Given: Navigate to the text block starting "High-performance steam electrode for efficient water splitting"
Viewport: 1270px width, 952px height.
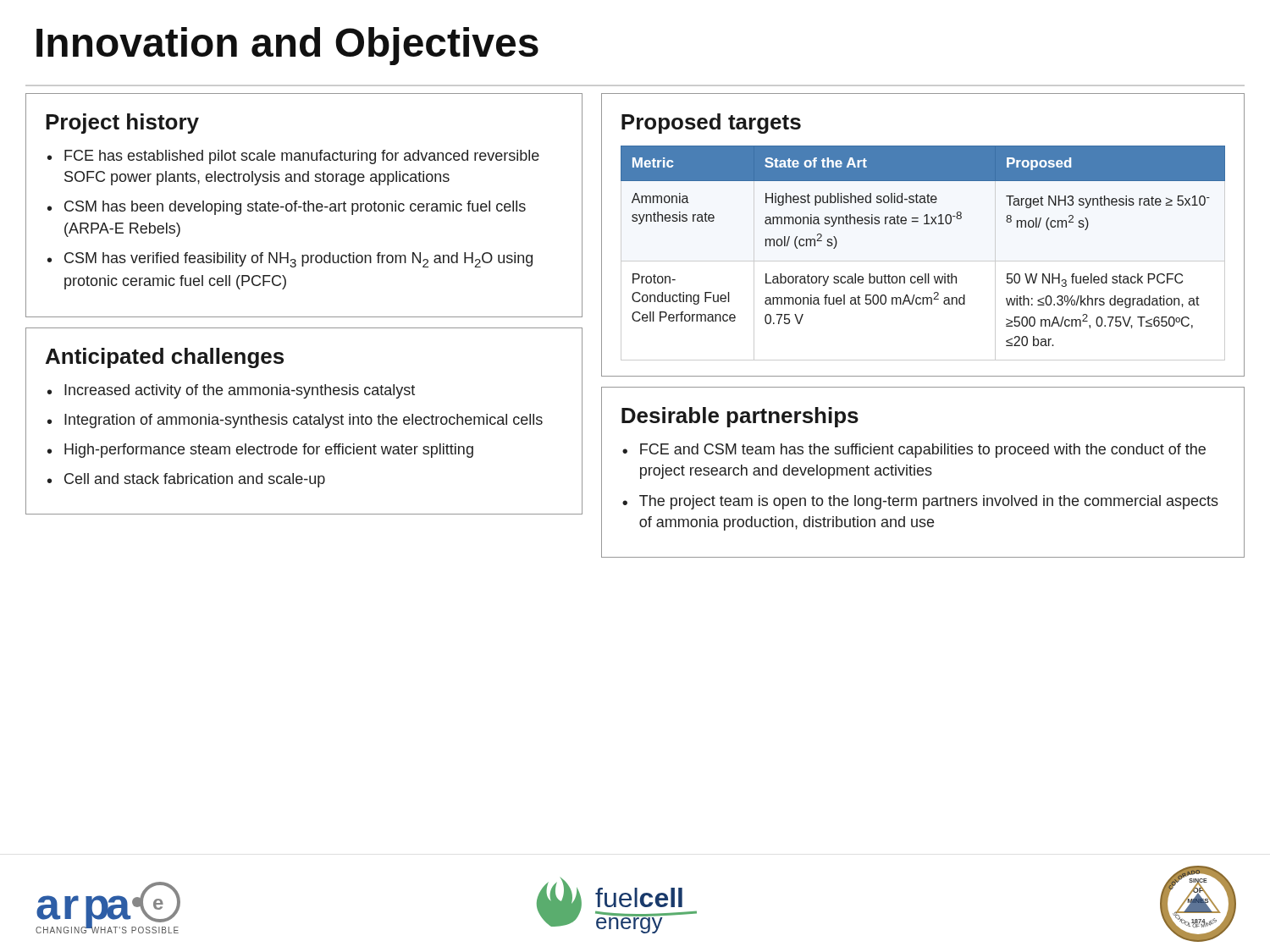Looking at the screenshot, I should pyautogui.click(x=269, y=449).
